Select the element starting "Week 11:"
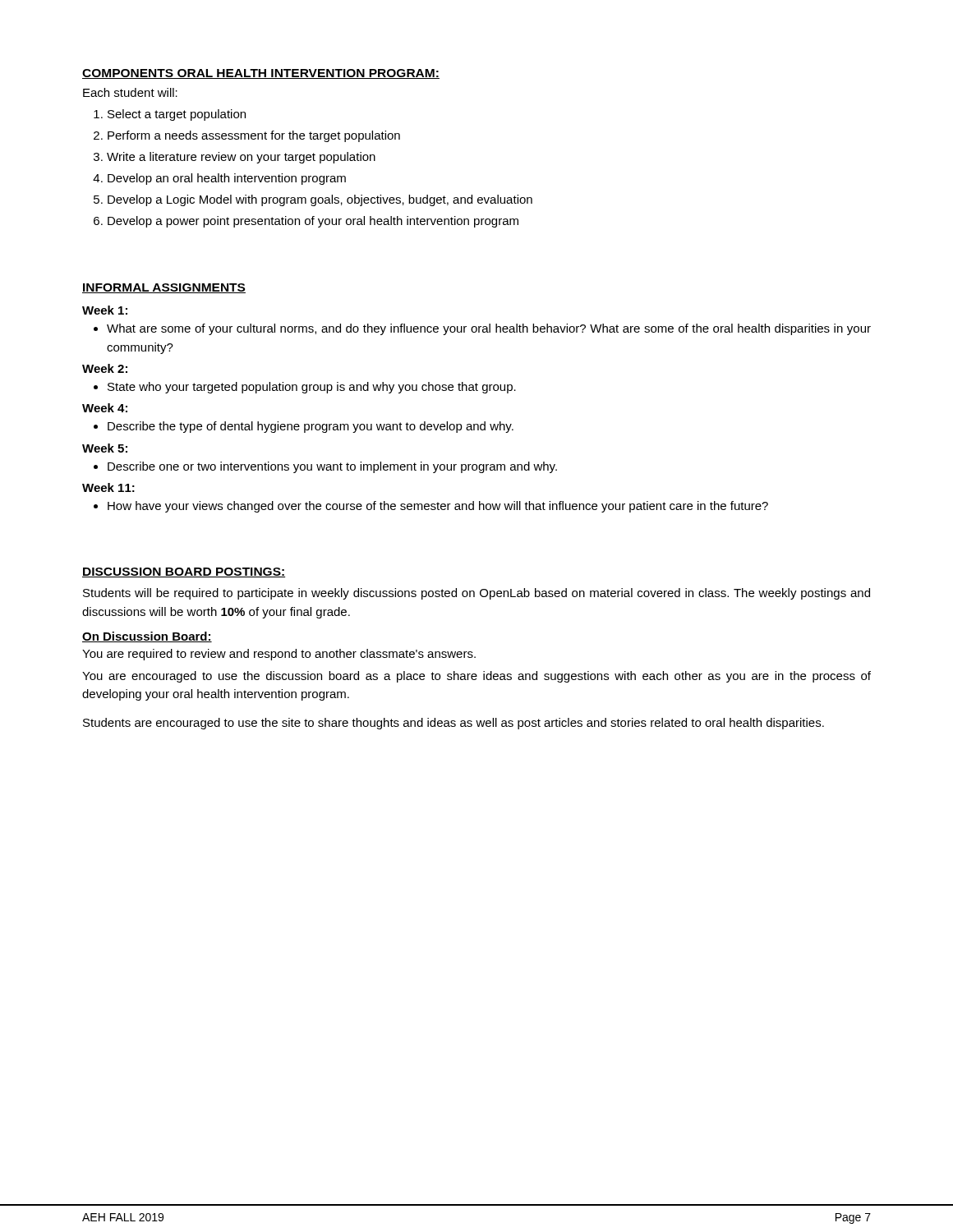 tap(109, 487)
